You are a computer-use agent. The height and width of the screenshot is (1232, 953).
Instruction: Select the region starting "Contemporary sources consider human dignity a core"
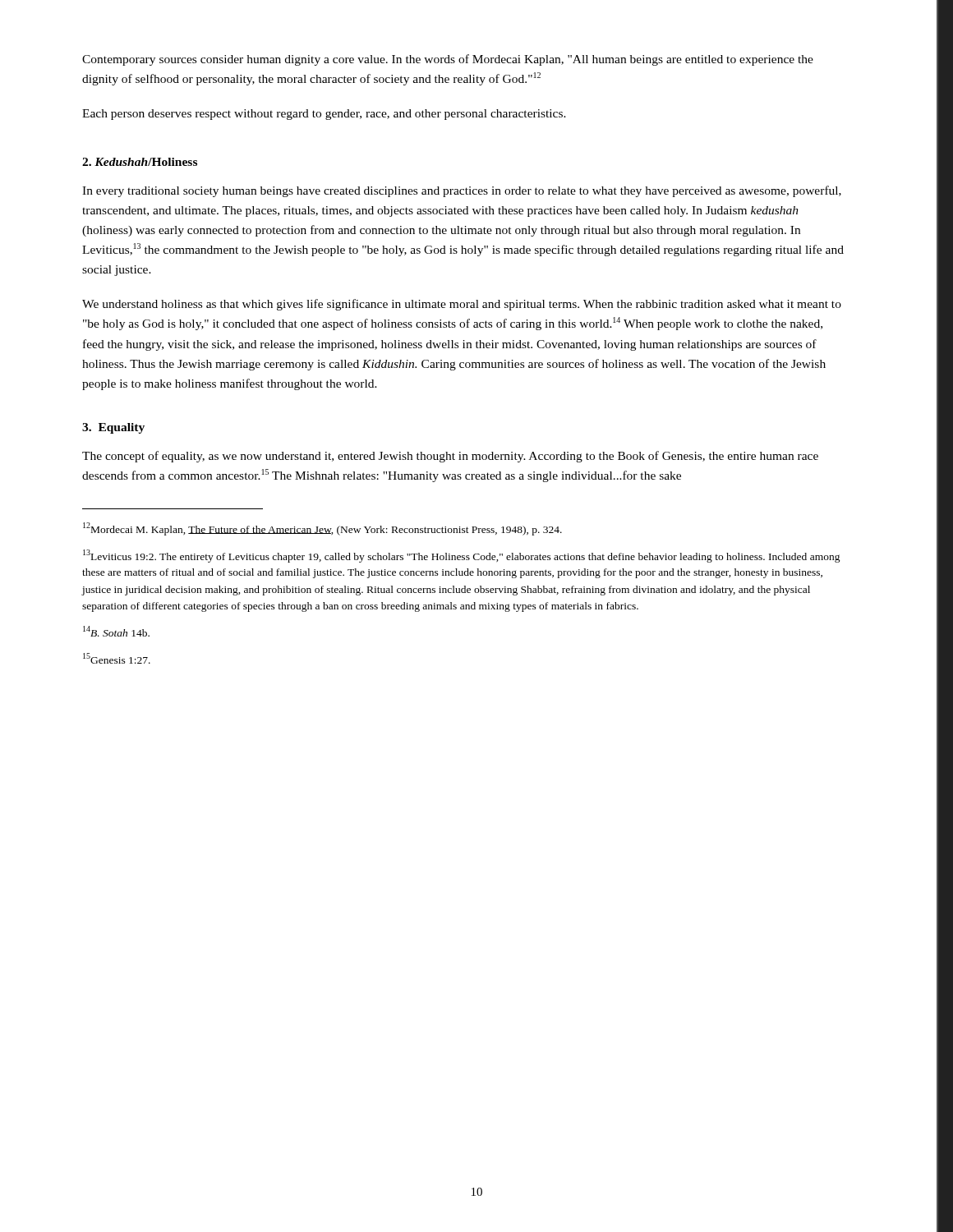pos(448,69)
